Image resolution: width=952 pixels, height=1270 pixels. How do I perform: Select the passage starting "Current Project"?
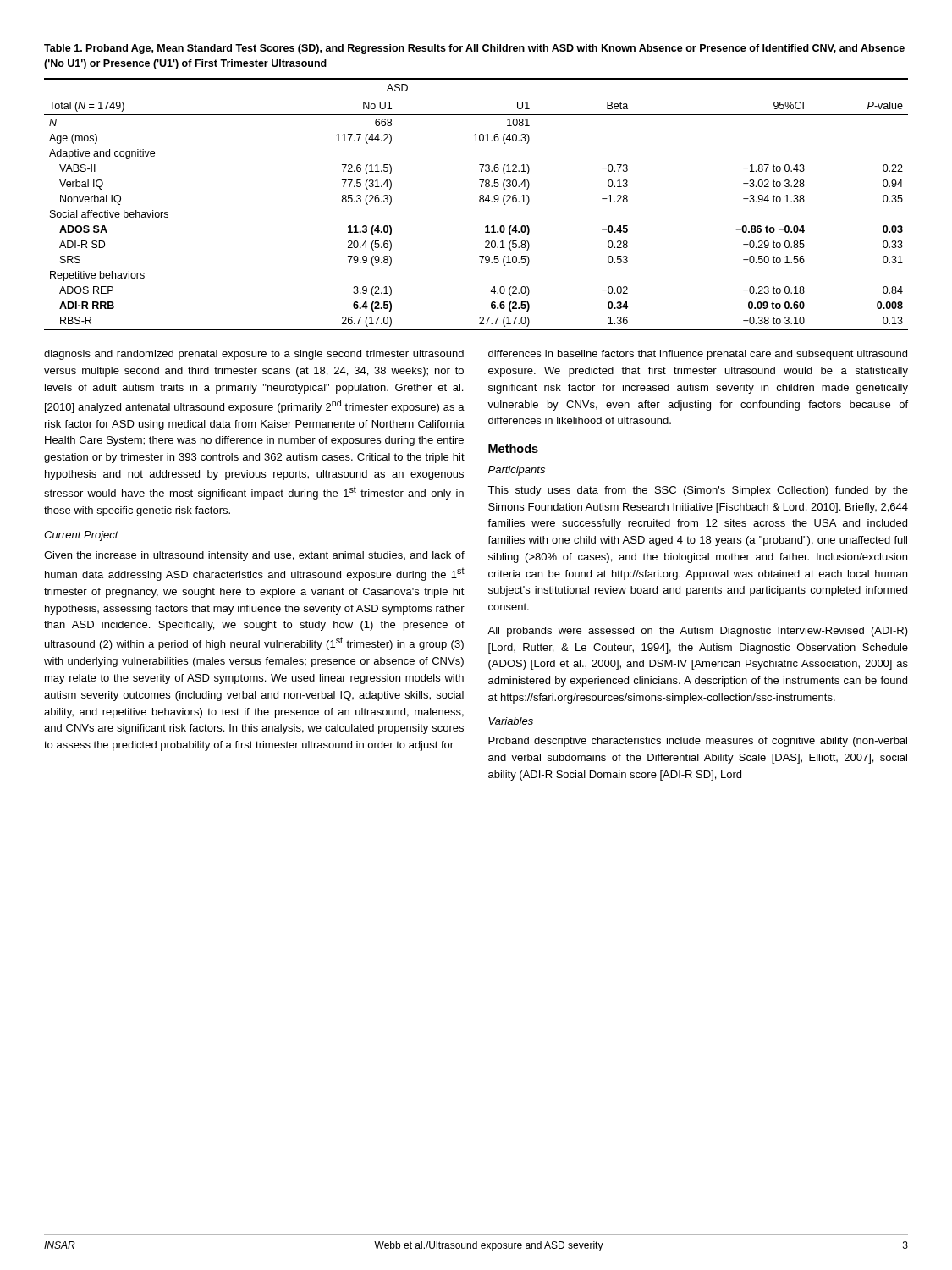pos(81,535)
